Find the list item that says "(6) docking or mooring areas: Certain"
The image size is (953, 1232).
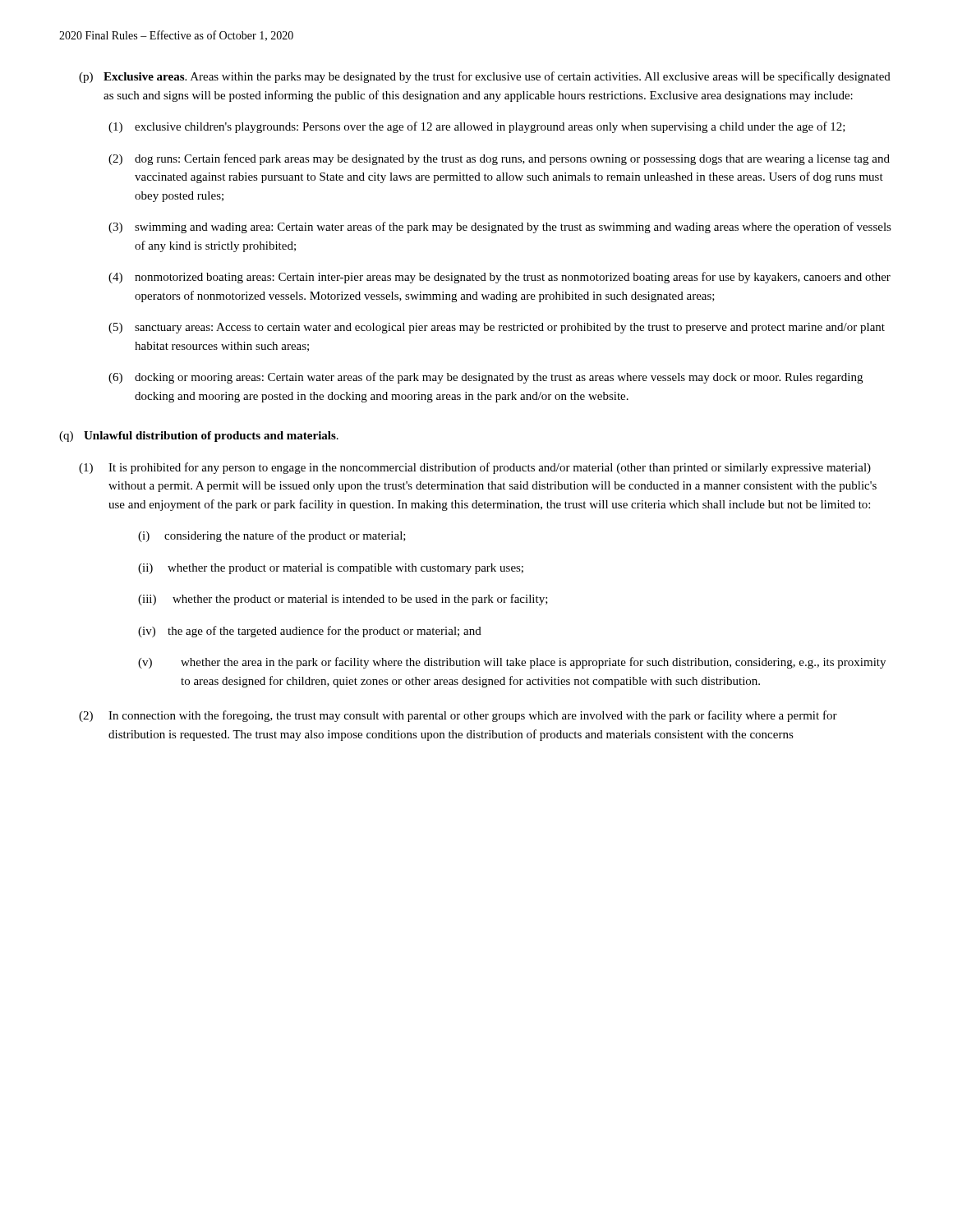coord(501,386)
